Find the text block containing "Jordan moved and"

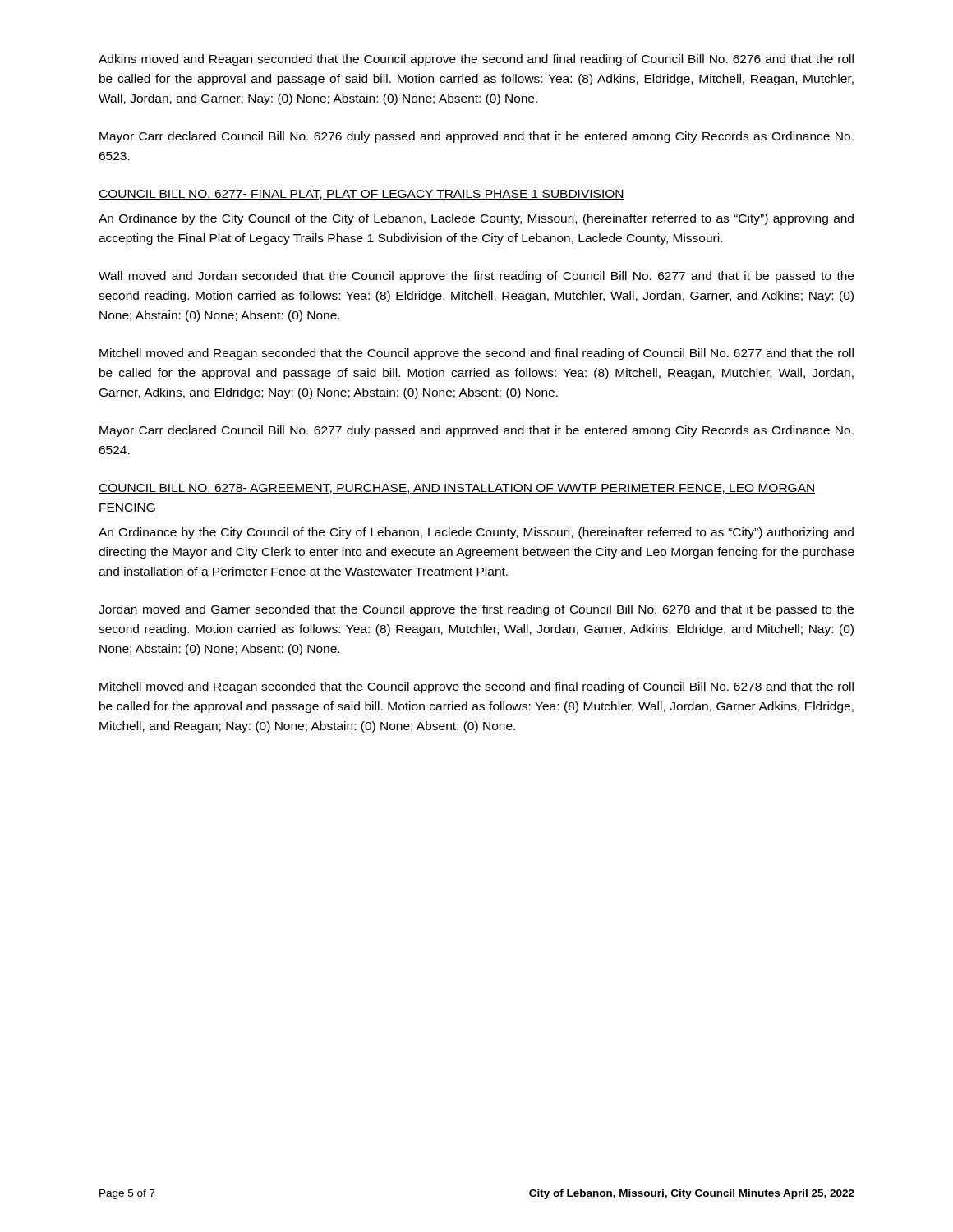(476, 629)
